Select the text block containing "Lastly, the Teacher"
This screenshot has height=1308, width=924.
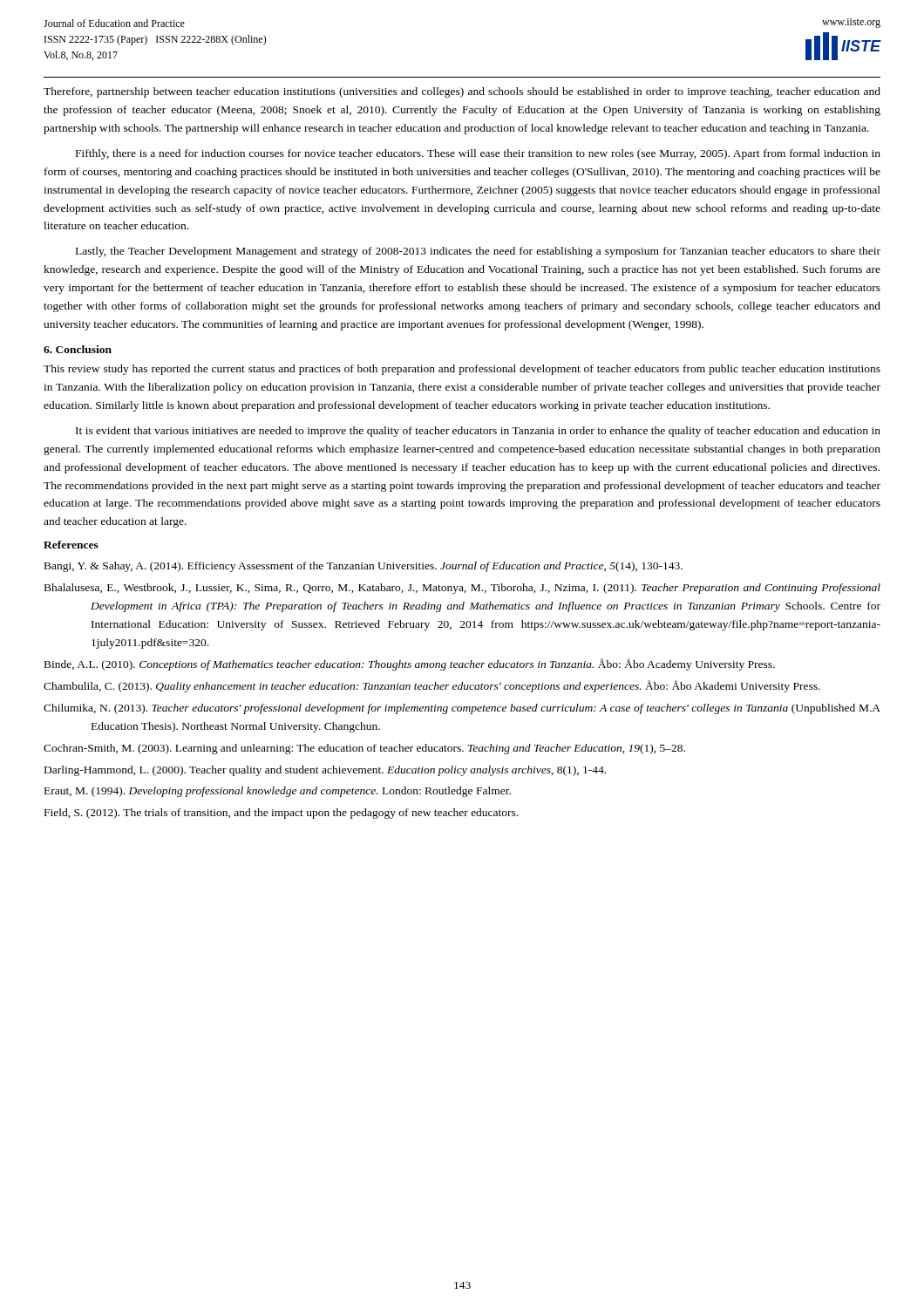[462, 288]
